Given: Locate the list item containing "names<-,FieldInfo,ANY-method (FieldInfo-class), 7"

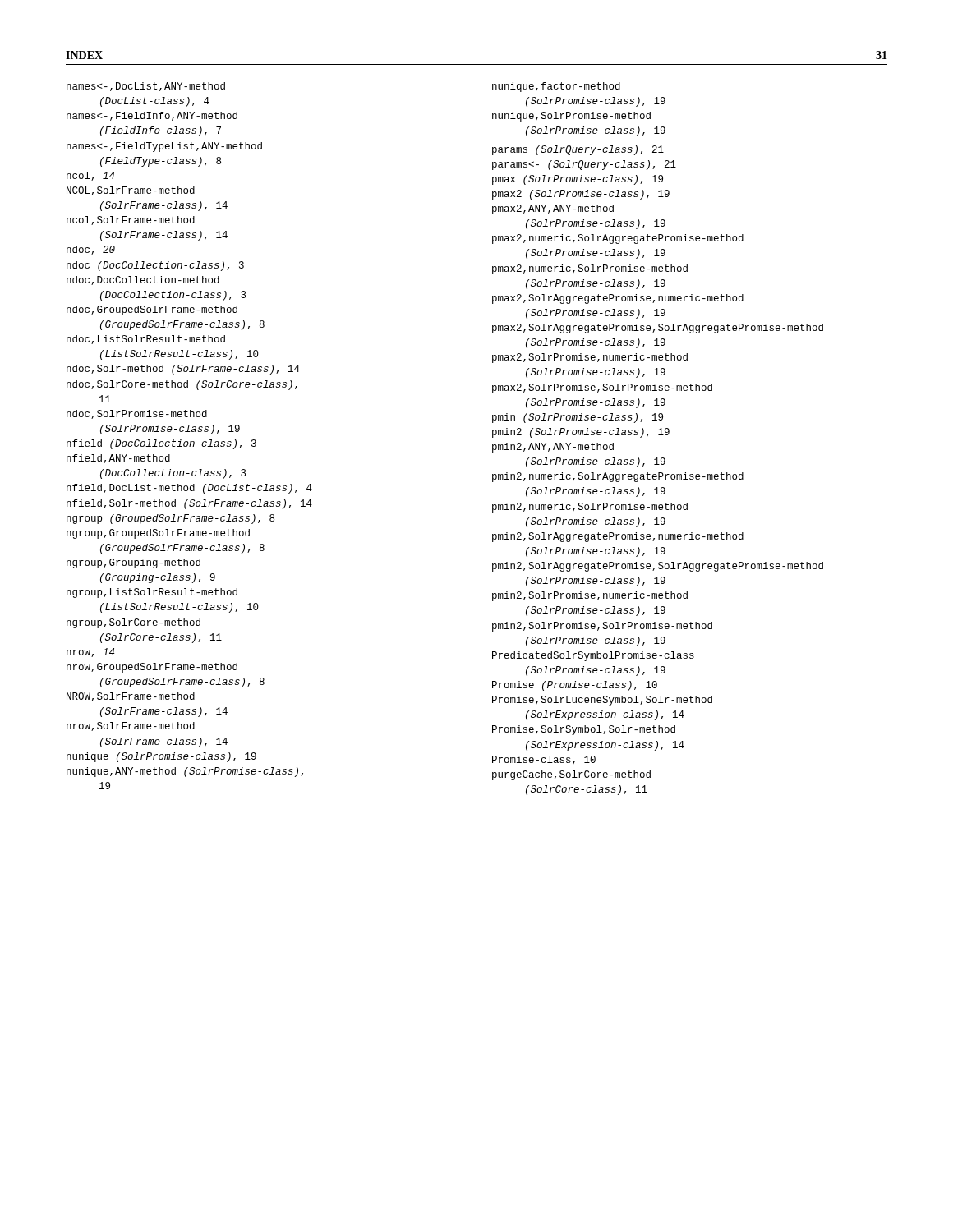Looking at the screenshot, I should click(x=152, y=116).
